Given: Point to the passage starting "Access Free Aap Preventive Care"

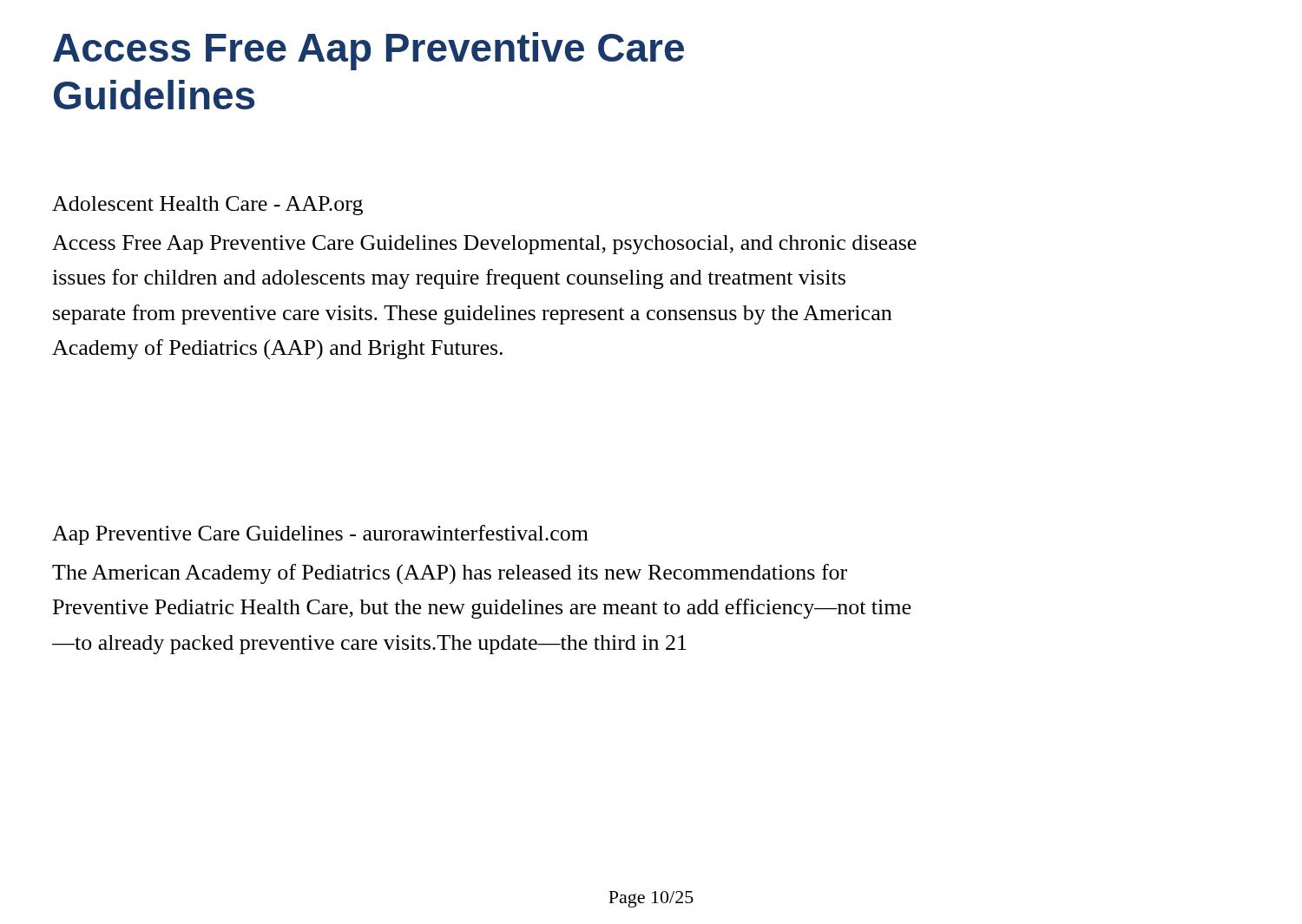Looking at the screenshot, I should [486, 295].
